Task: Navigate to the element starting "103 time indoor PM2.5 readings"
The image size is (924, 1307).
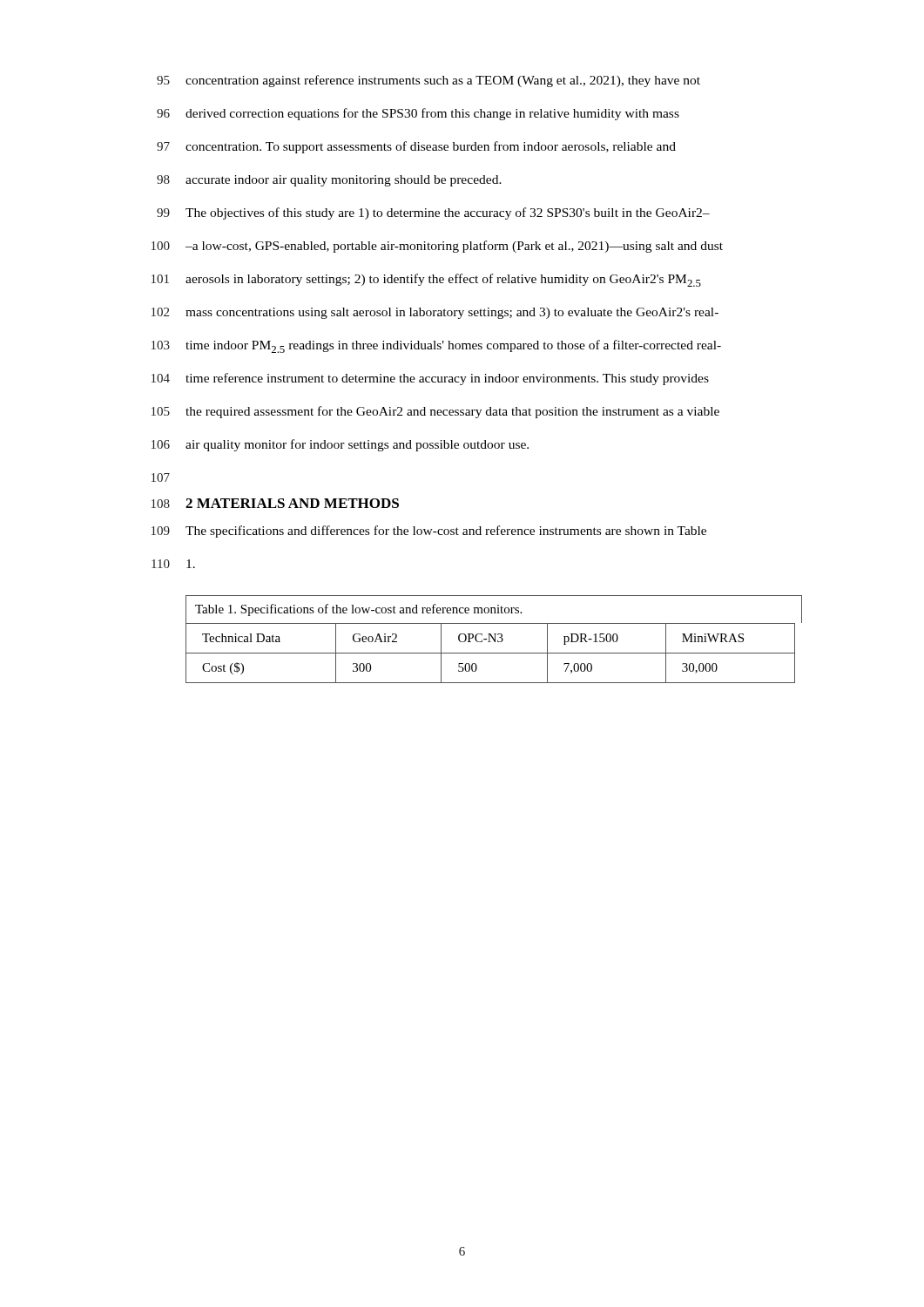Action: [462, 347]
